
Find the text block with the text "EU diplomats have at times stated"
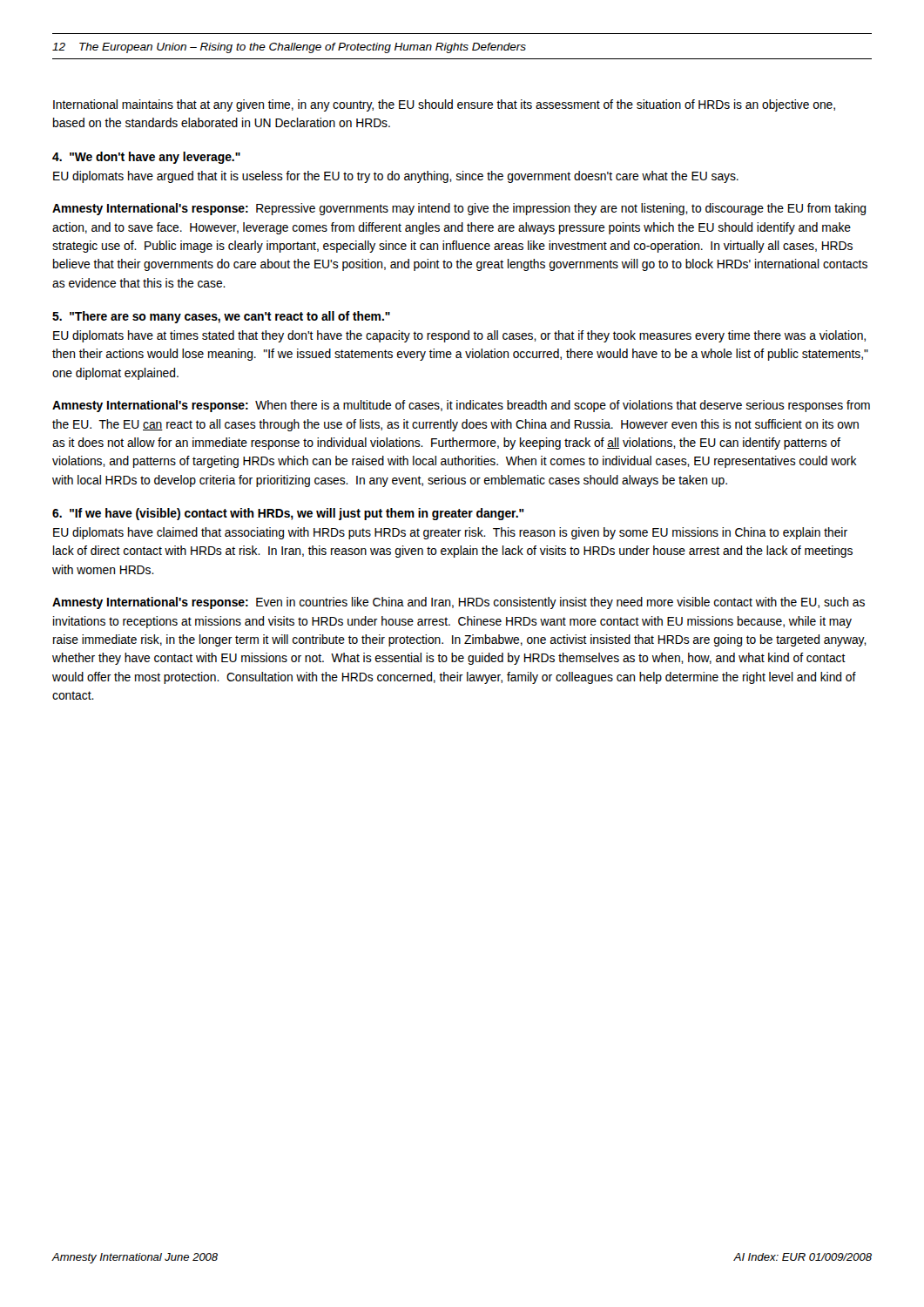[x=460, y=355]
